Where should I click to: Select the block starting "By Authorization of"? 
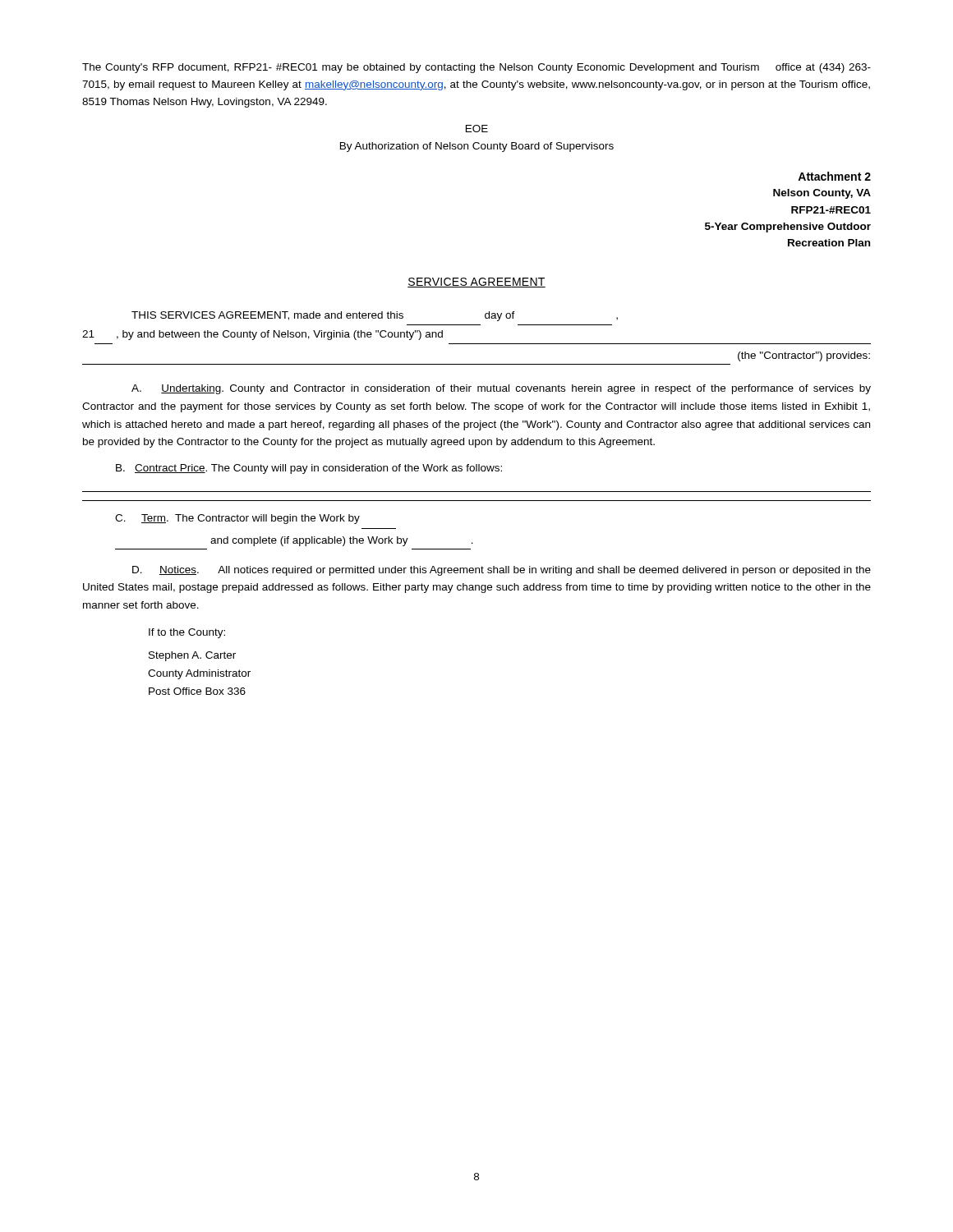476,146
